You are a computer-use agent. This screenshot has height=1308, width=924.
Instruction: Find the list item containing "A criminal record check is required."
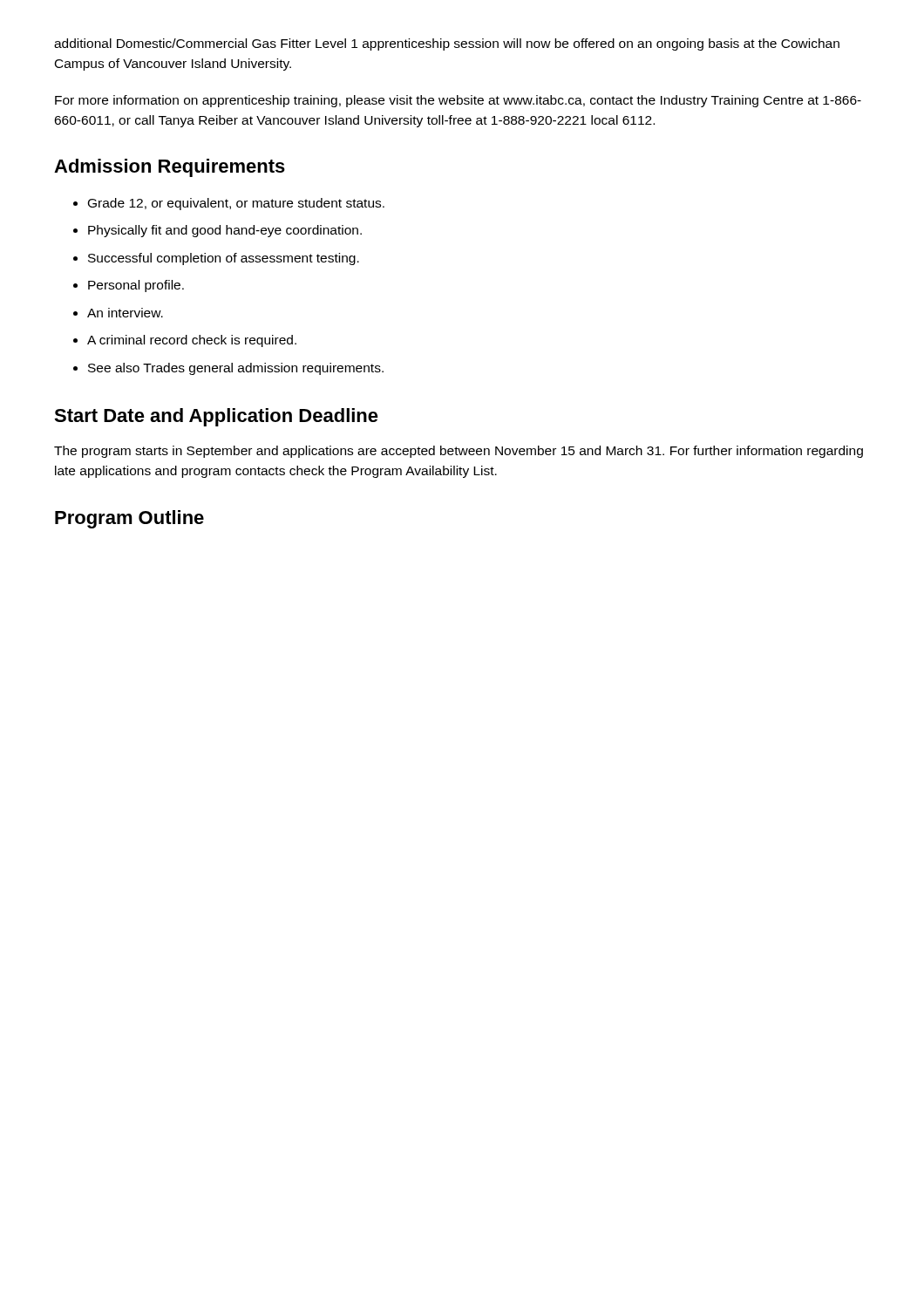(x=185, y=341)
